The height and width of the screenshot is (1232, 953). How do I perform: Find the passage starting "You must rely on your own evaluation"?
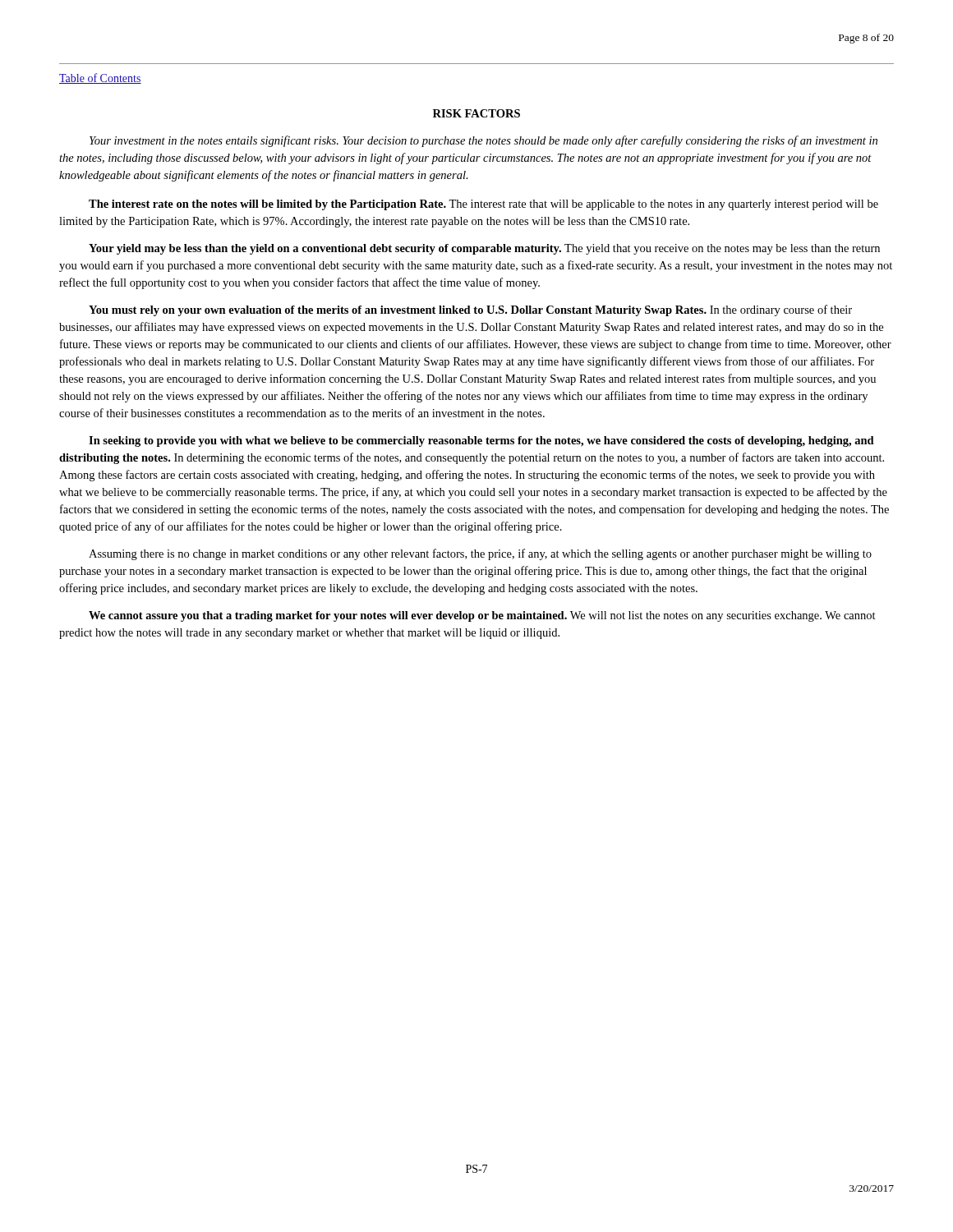[475, 362]
